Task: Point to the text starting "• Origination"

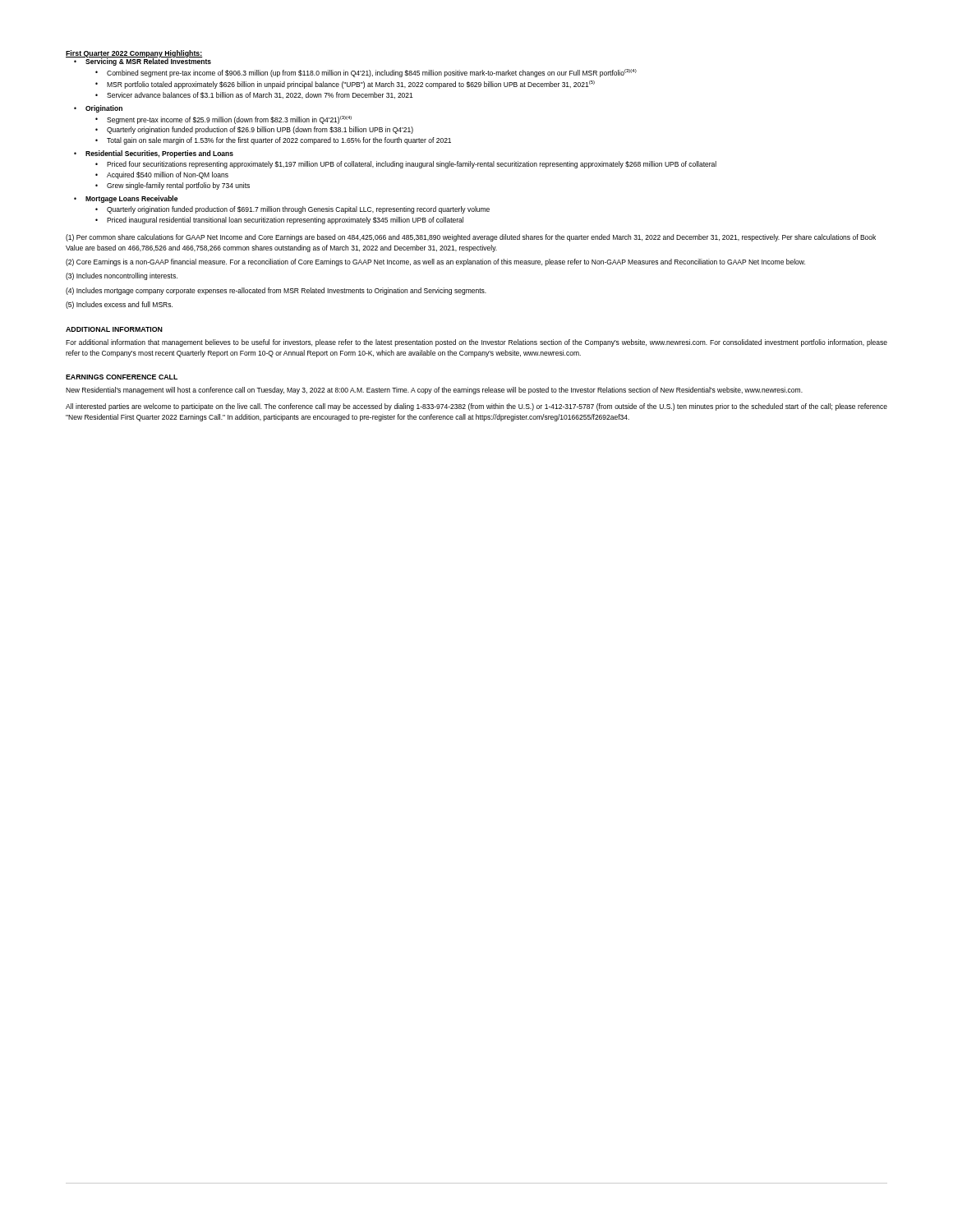Action: (x=98, y=109)
